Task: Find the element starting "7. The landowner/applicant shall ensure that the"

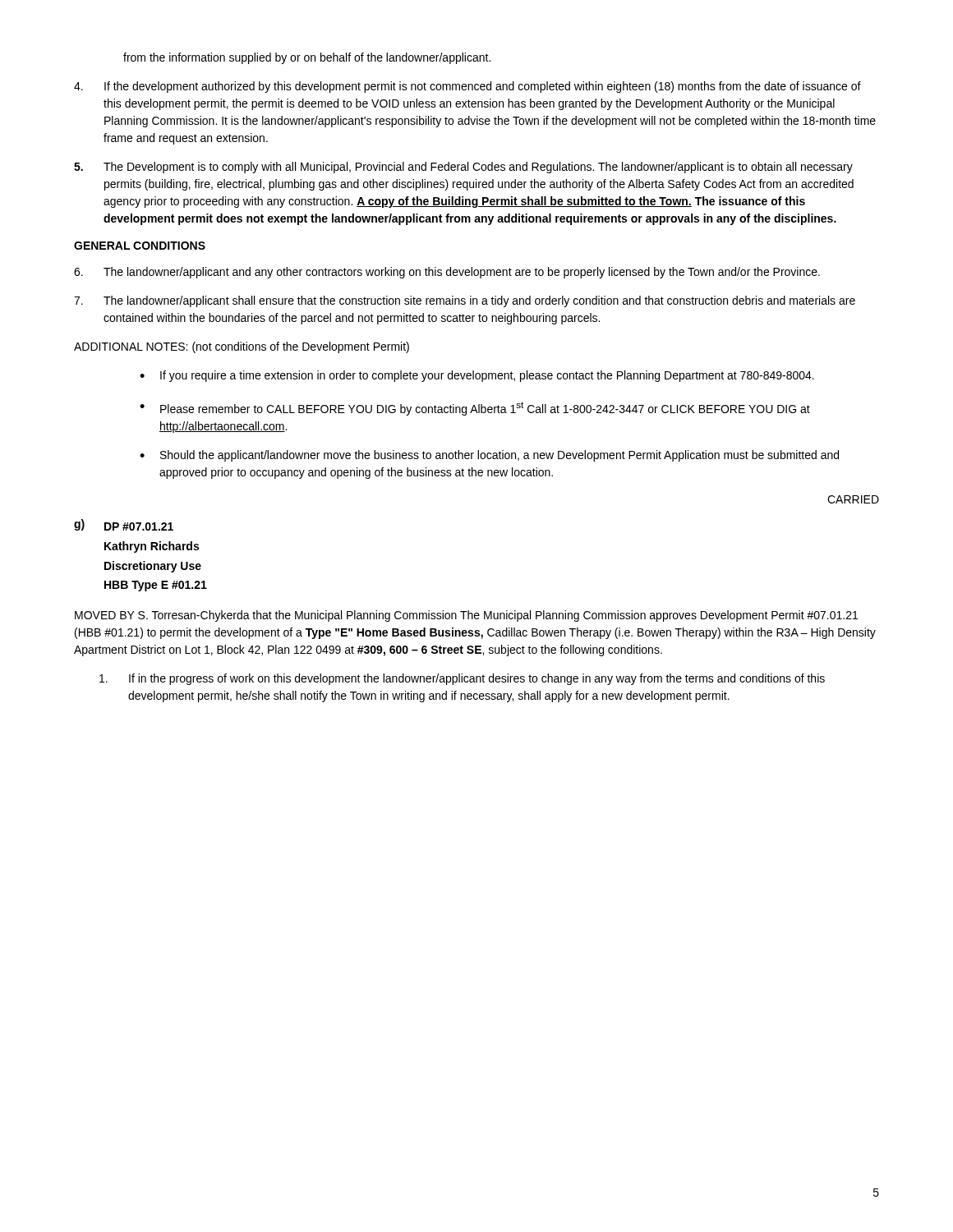Action: (x=476, y=310)
